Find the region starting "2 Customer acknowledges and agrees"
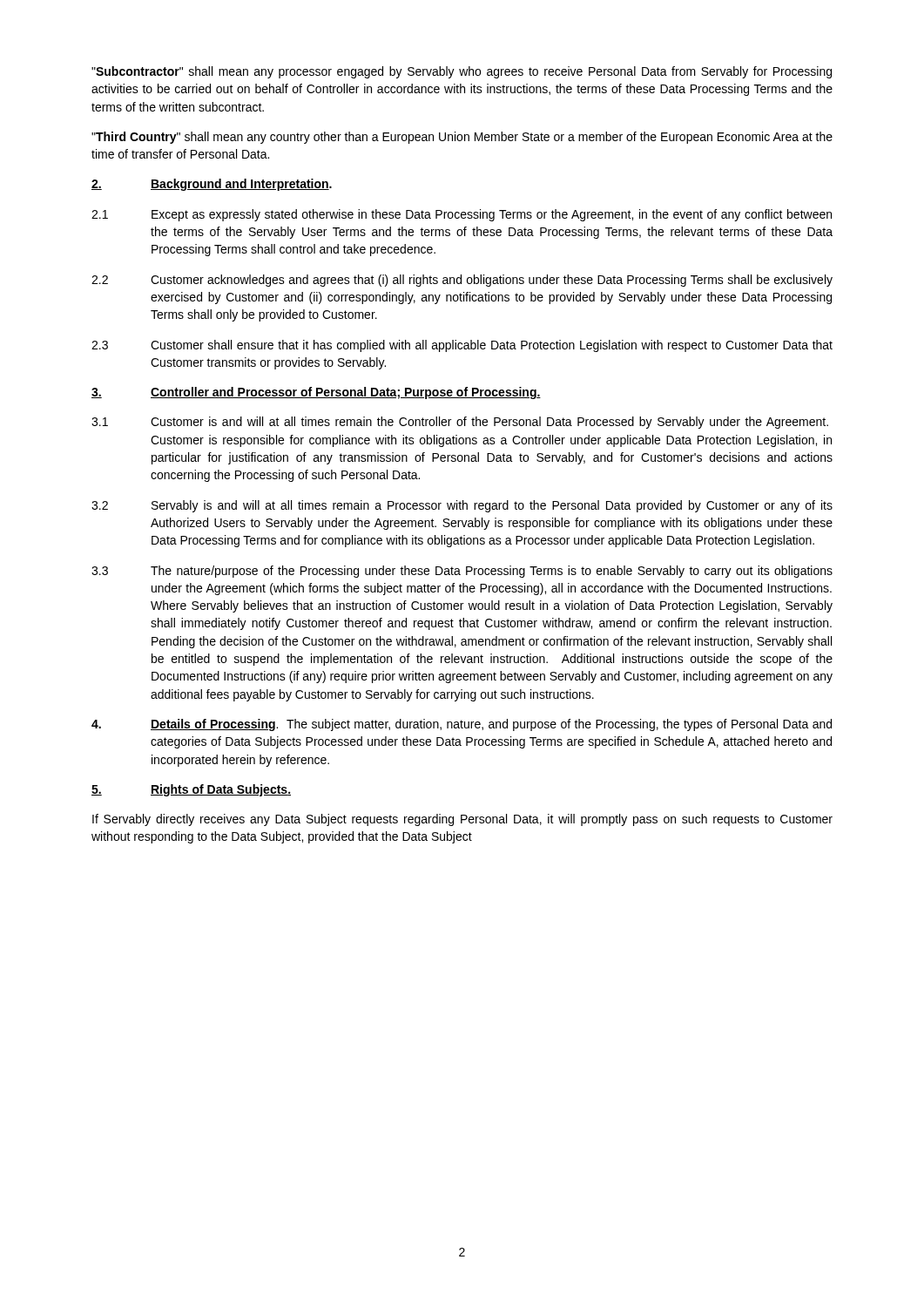 pyautogui.click(x=462, y=297)
